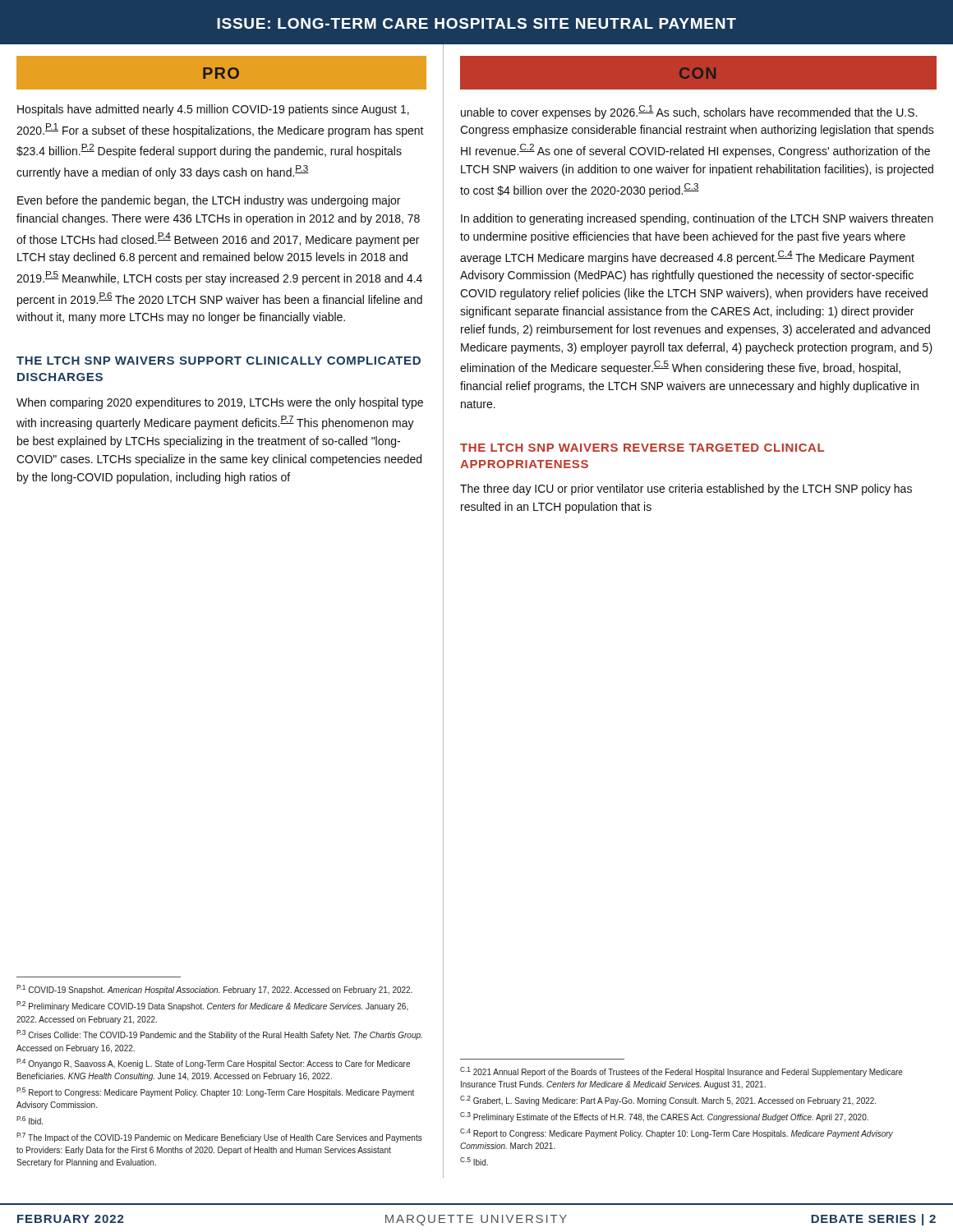The width and height of the screenshot is (953, 1232).
Task: Select the block starting "P.5 Report to Congress: Medicare"
Action: [x=215, y=1098]
